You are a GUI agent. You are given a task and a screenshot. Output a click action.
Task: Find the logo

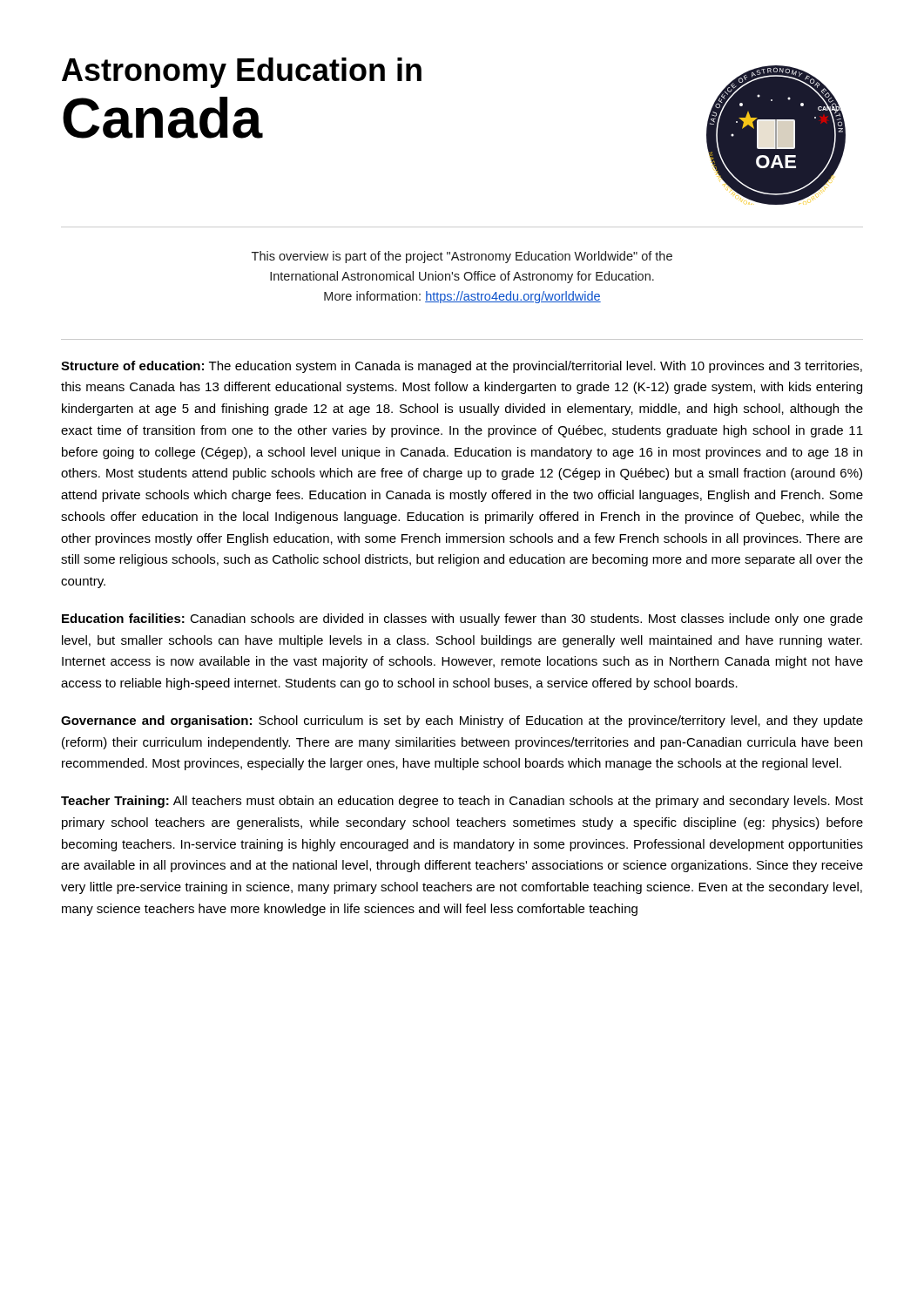click(776, 132)
